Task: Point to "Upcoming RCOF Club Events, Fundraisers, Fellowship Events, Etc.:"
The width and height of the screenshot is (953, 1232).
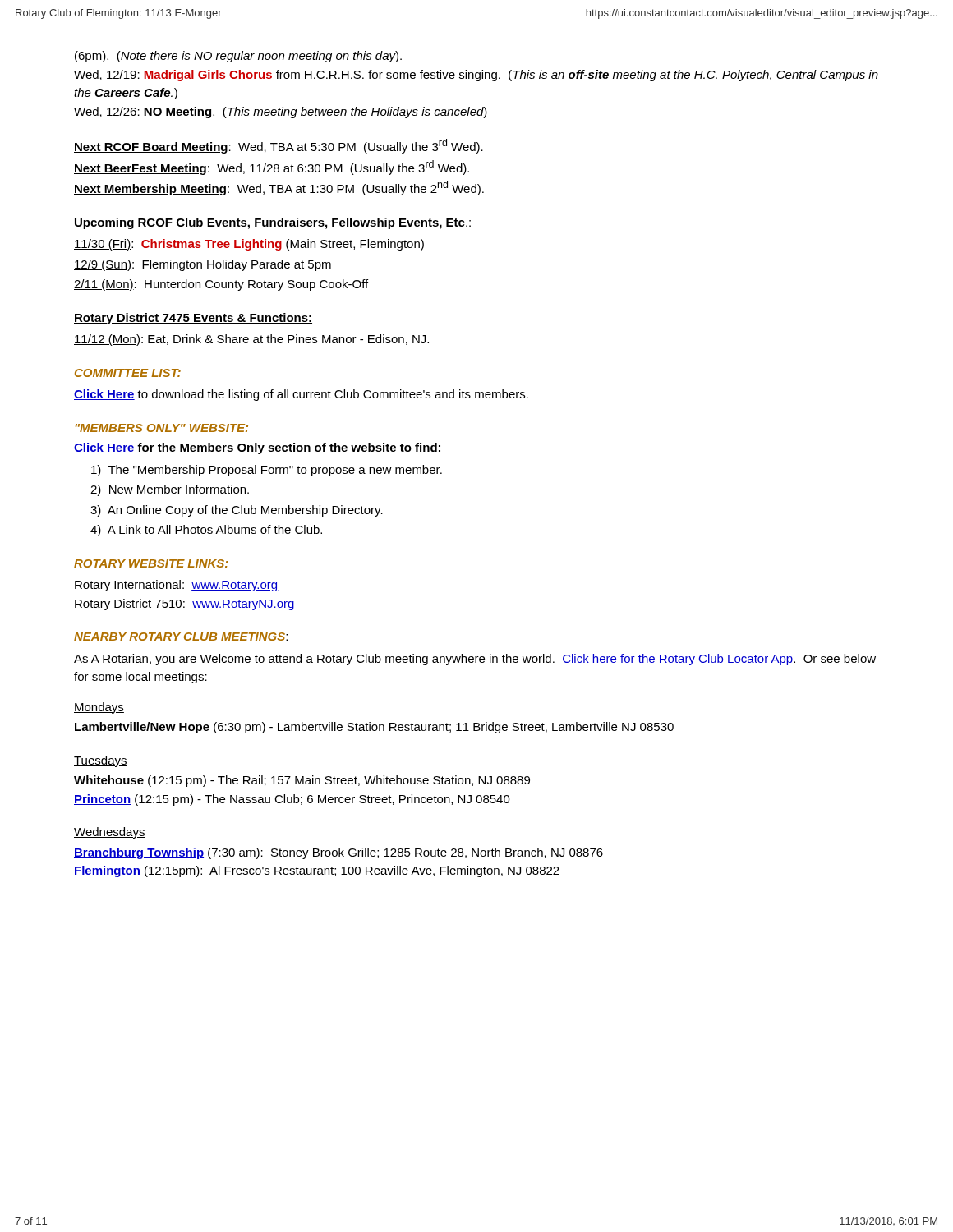Action: coord(273,222)
